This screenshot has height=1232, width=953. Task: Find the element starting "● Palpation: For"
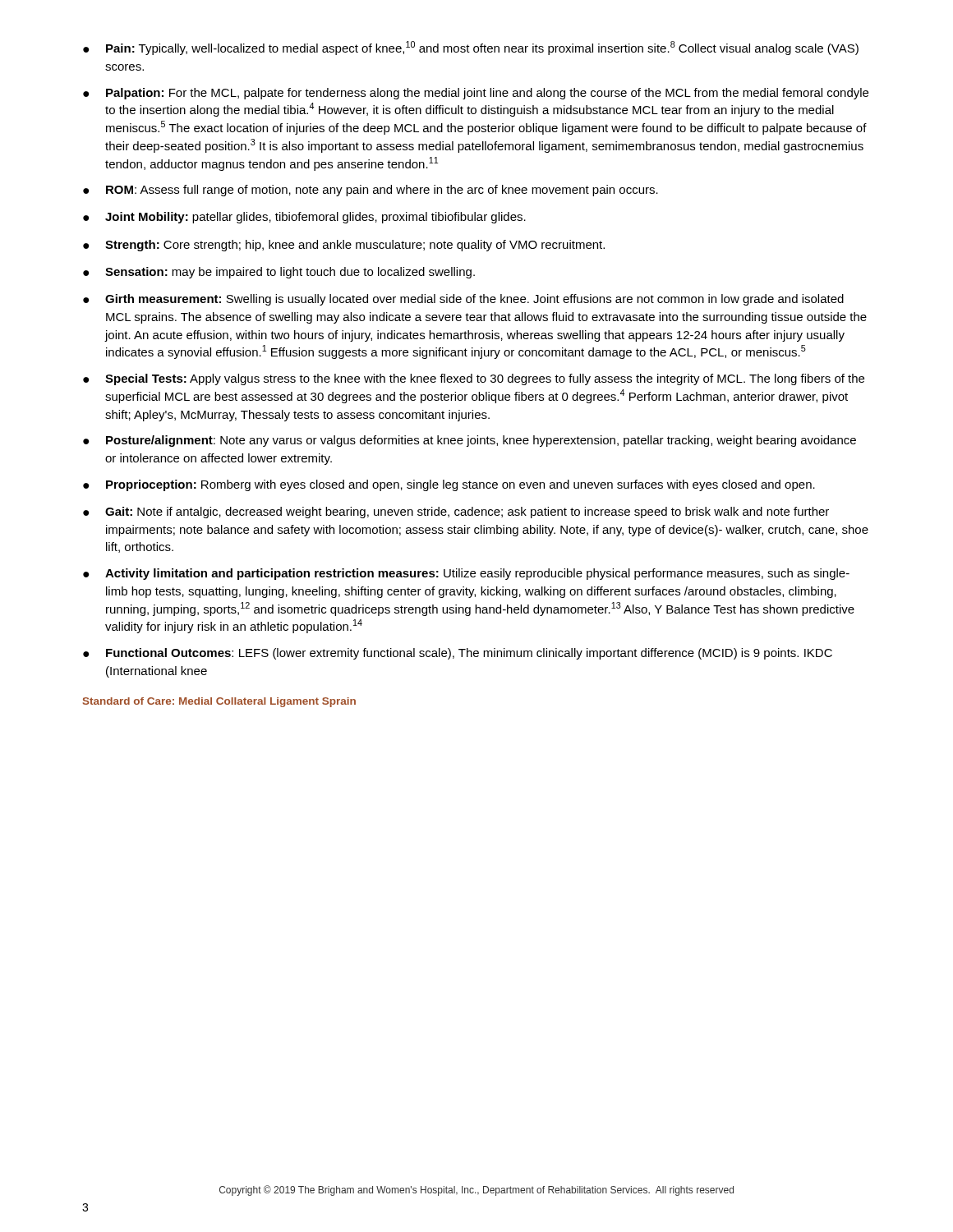tap(476, 128)
